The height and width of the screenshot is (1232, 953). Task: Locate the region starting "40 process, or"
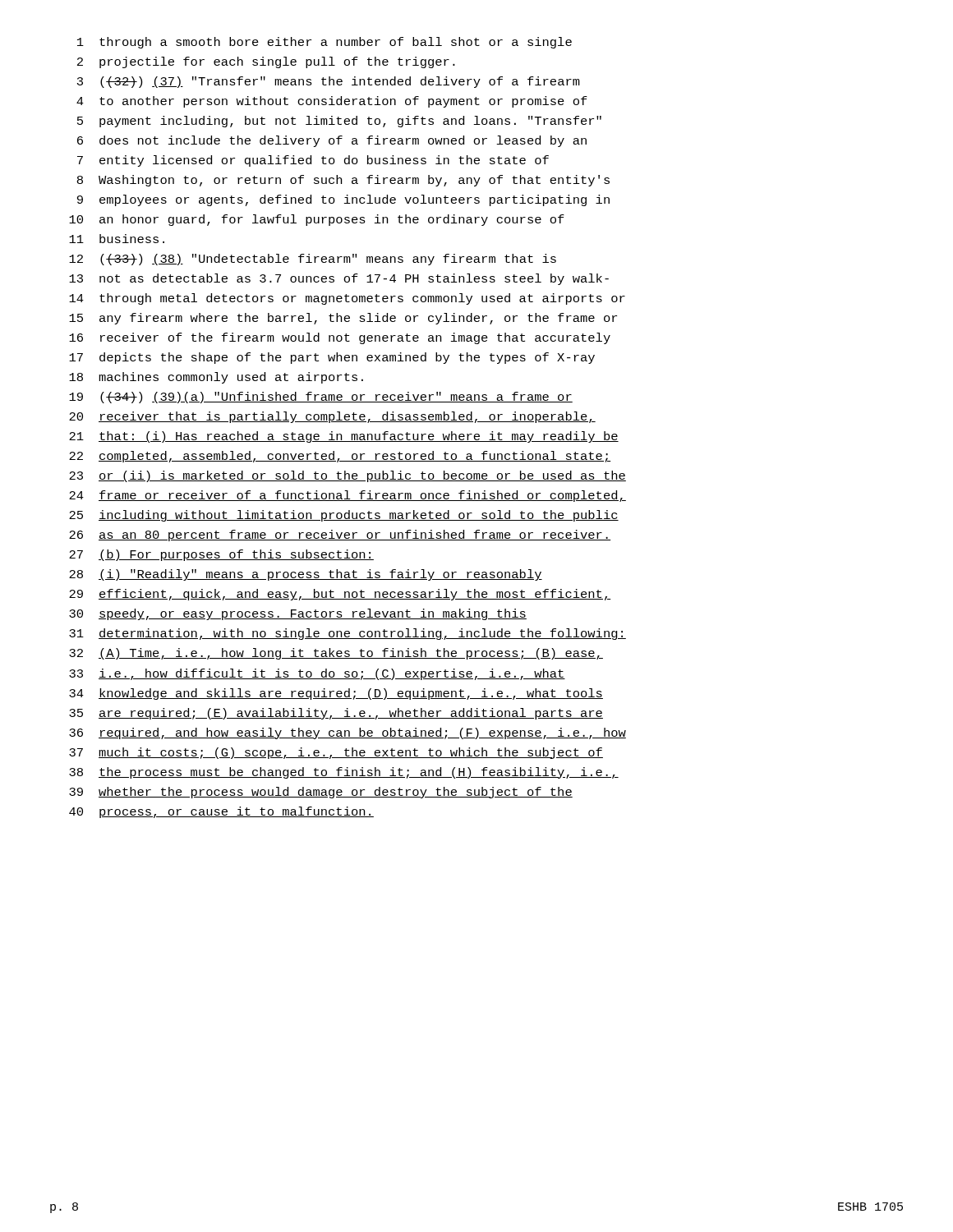point(221,812)
